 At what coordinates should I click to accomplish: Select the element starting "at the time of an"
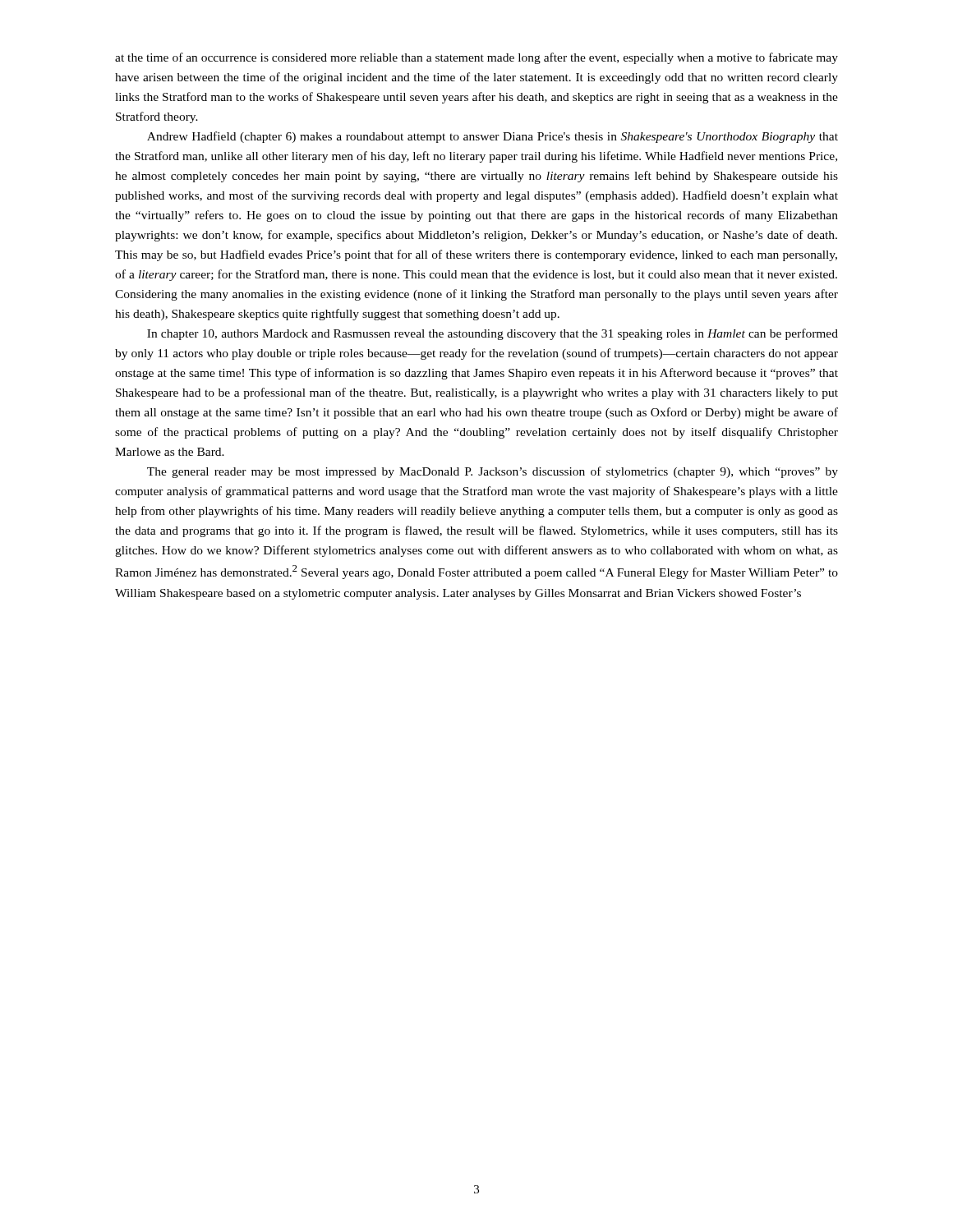[476, 325]
